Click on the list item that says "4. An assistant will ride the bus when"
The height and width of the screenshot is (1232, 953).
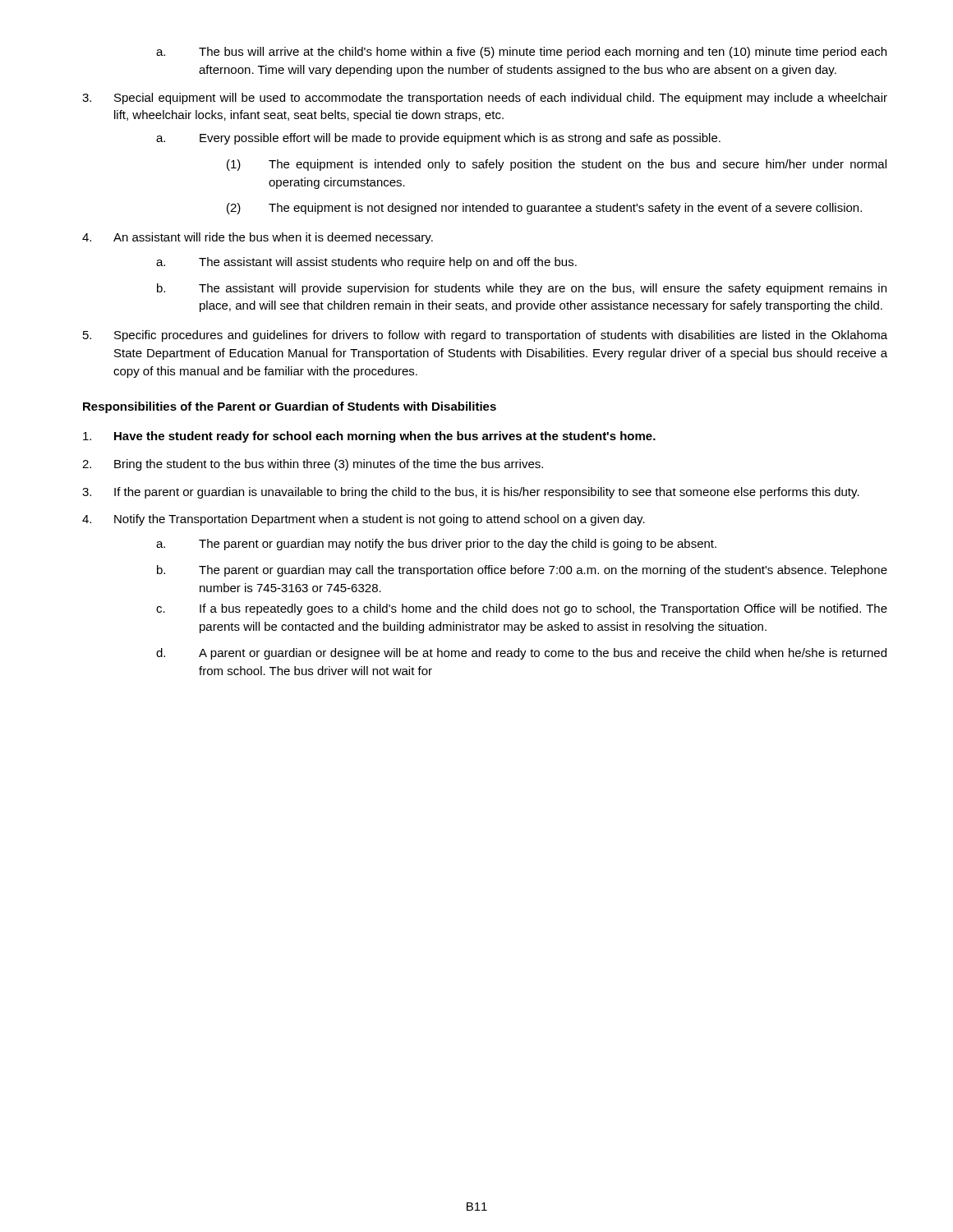pos(258,238)
